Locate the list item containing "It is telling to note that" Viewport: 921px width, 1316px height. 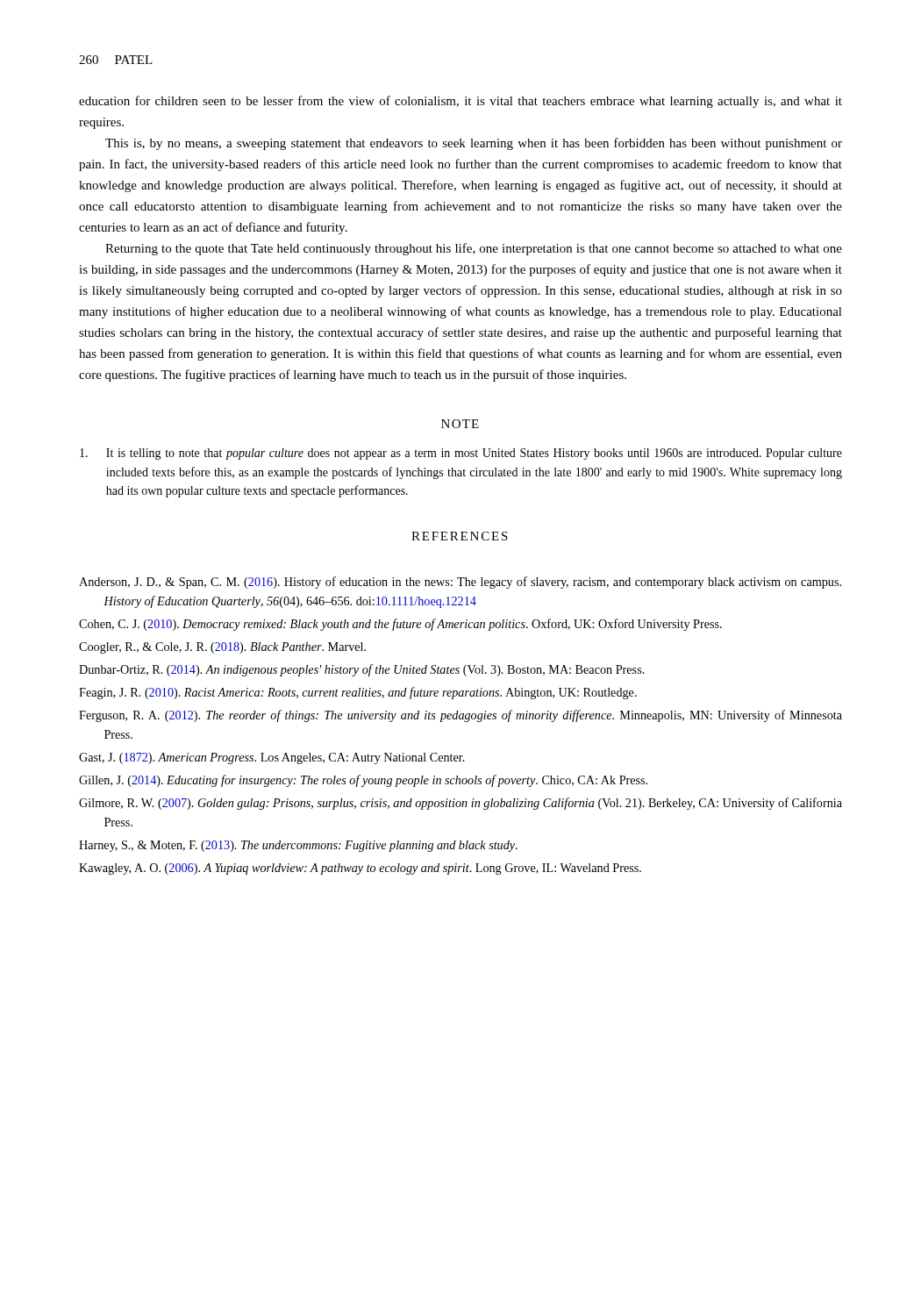click(x=460, y=472)
